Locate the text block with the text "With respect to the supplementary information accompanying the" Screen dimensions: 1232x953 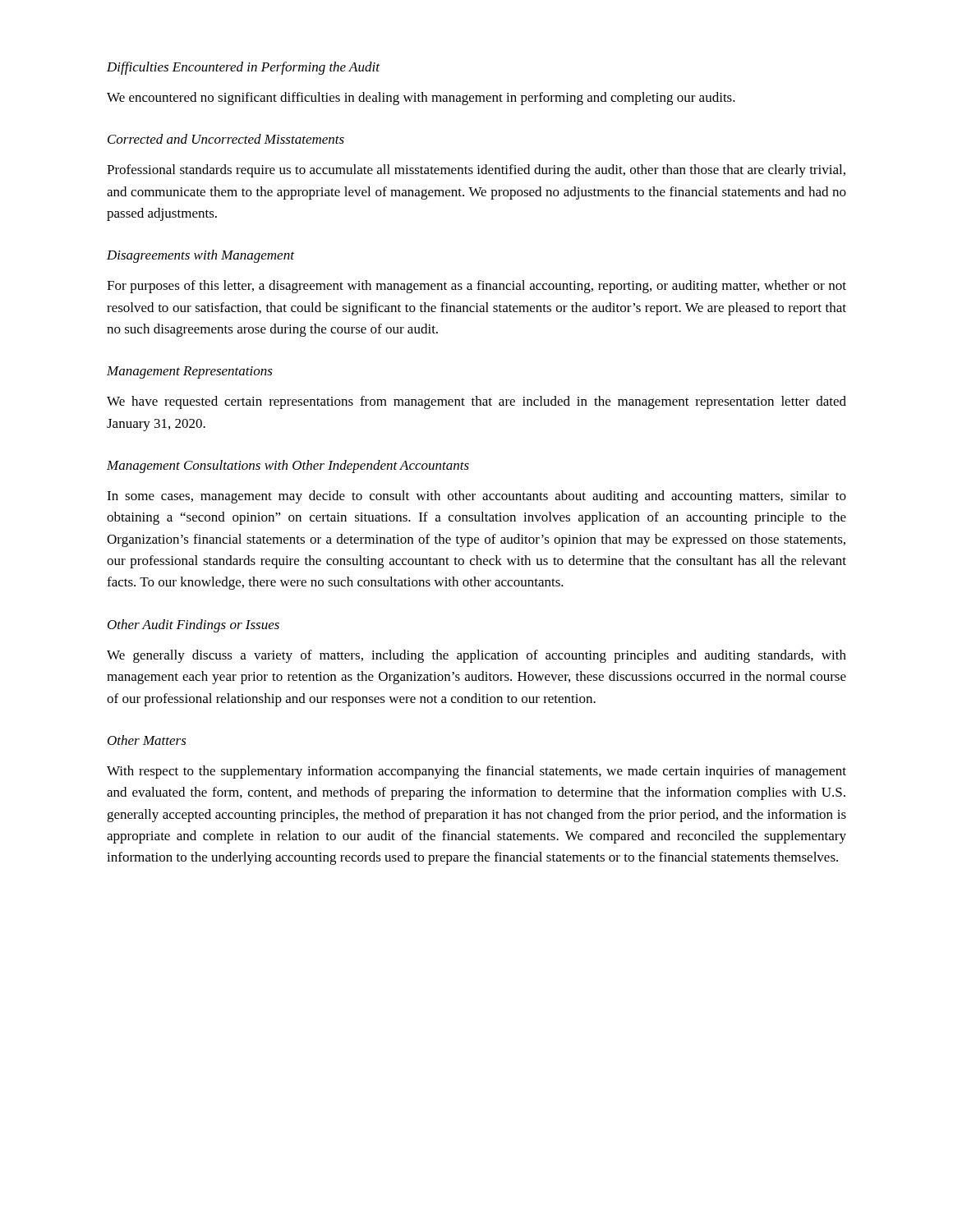[x=476, y=814]
